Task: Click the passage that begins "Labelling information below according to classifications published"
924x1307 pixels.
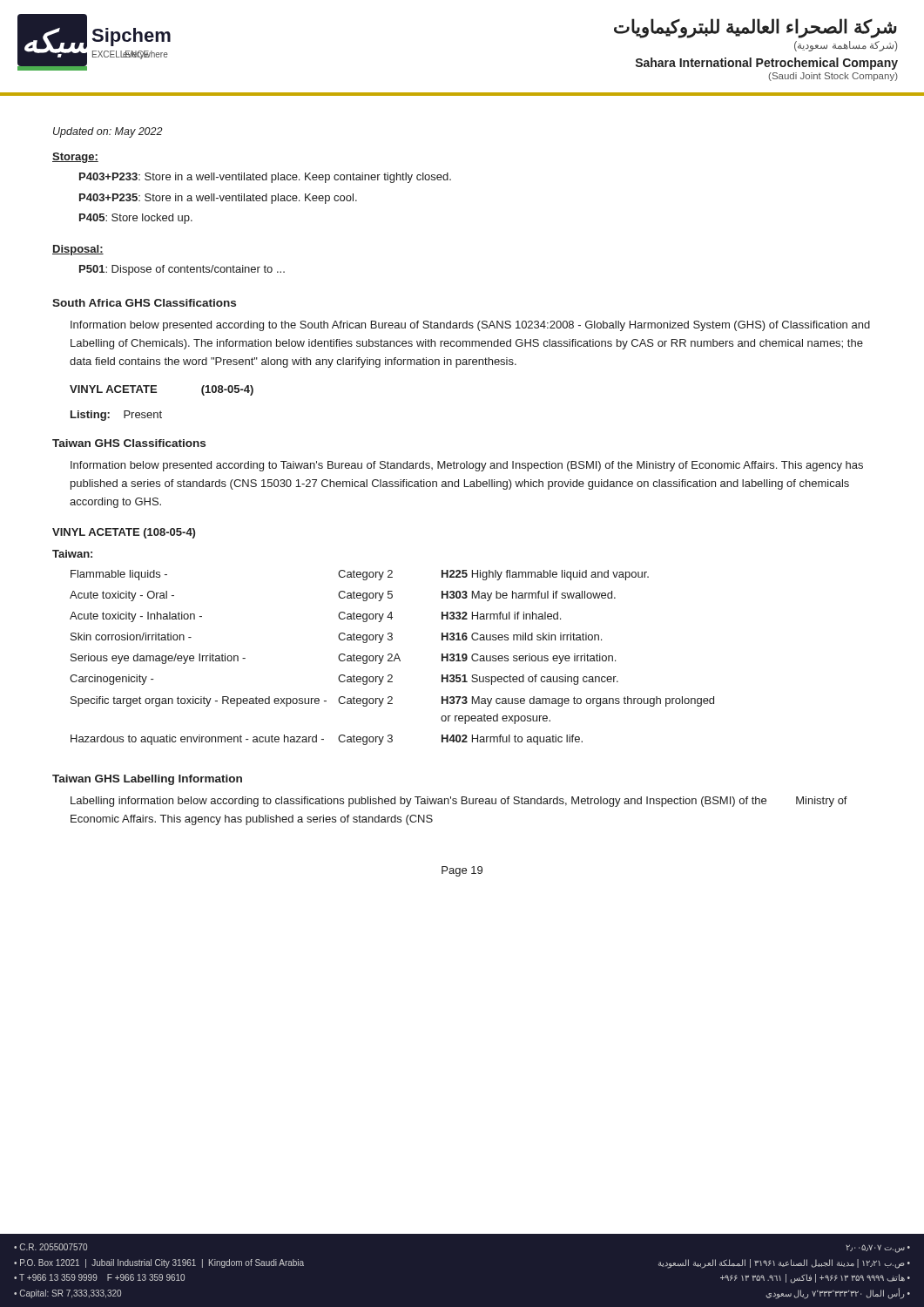Action: click(458, 809)
